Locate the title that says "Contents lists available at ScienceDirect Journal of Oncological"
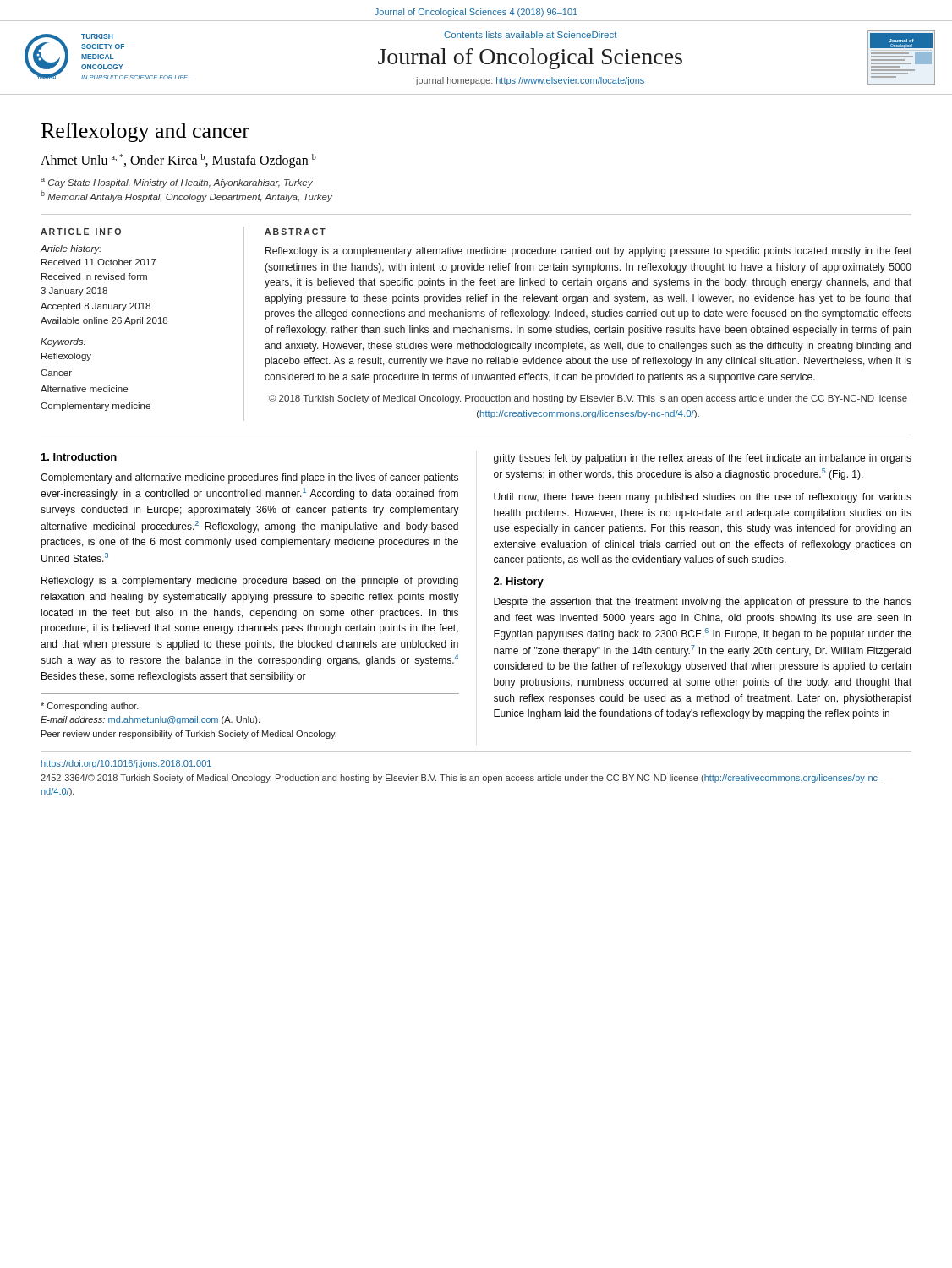Image resolution: width=952 pixels, height=1268 pixels. click(530, 57)
